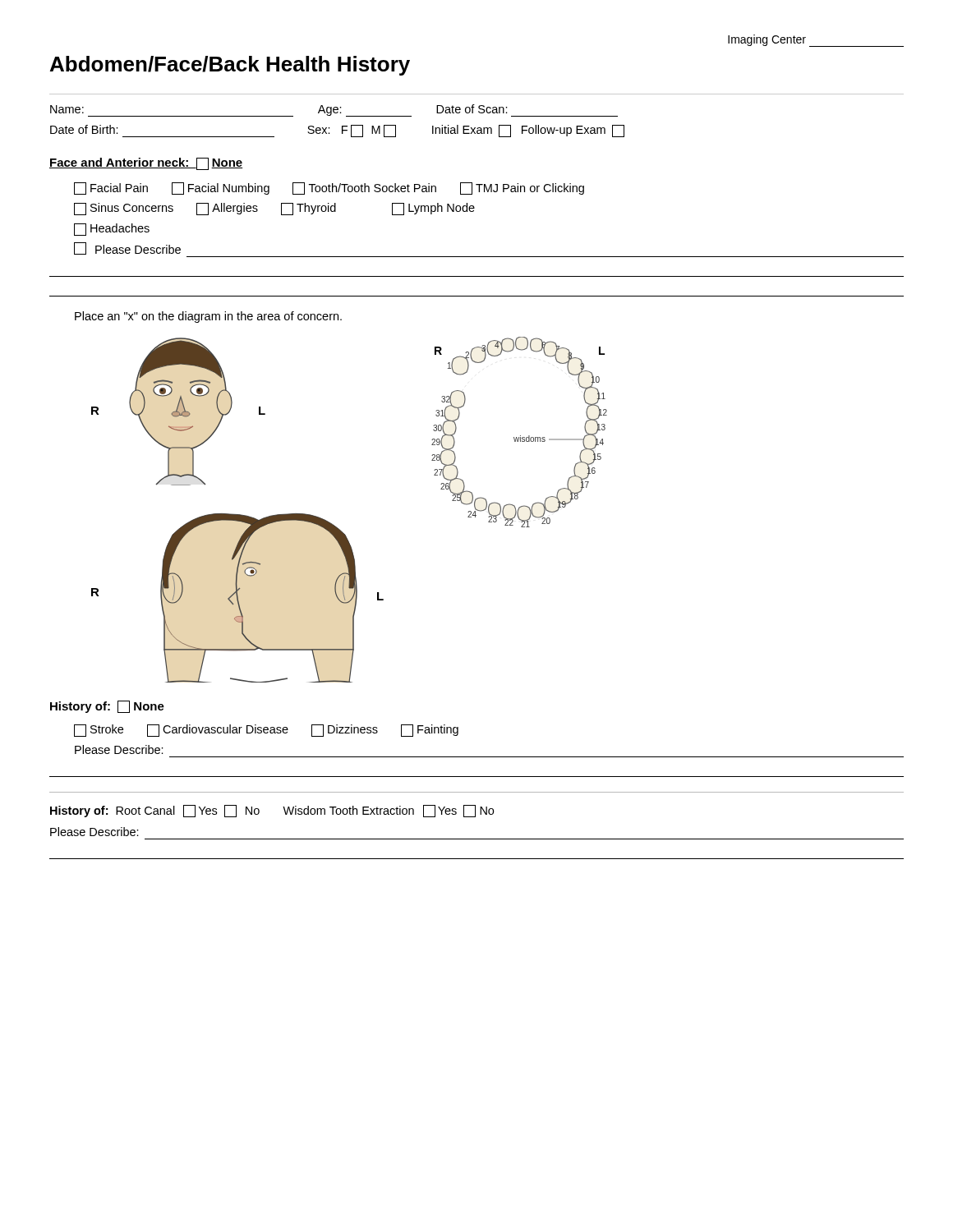
Task: Click on the illustration
Action: point(497,507)
